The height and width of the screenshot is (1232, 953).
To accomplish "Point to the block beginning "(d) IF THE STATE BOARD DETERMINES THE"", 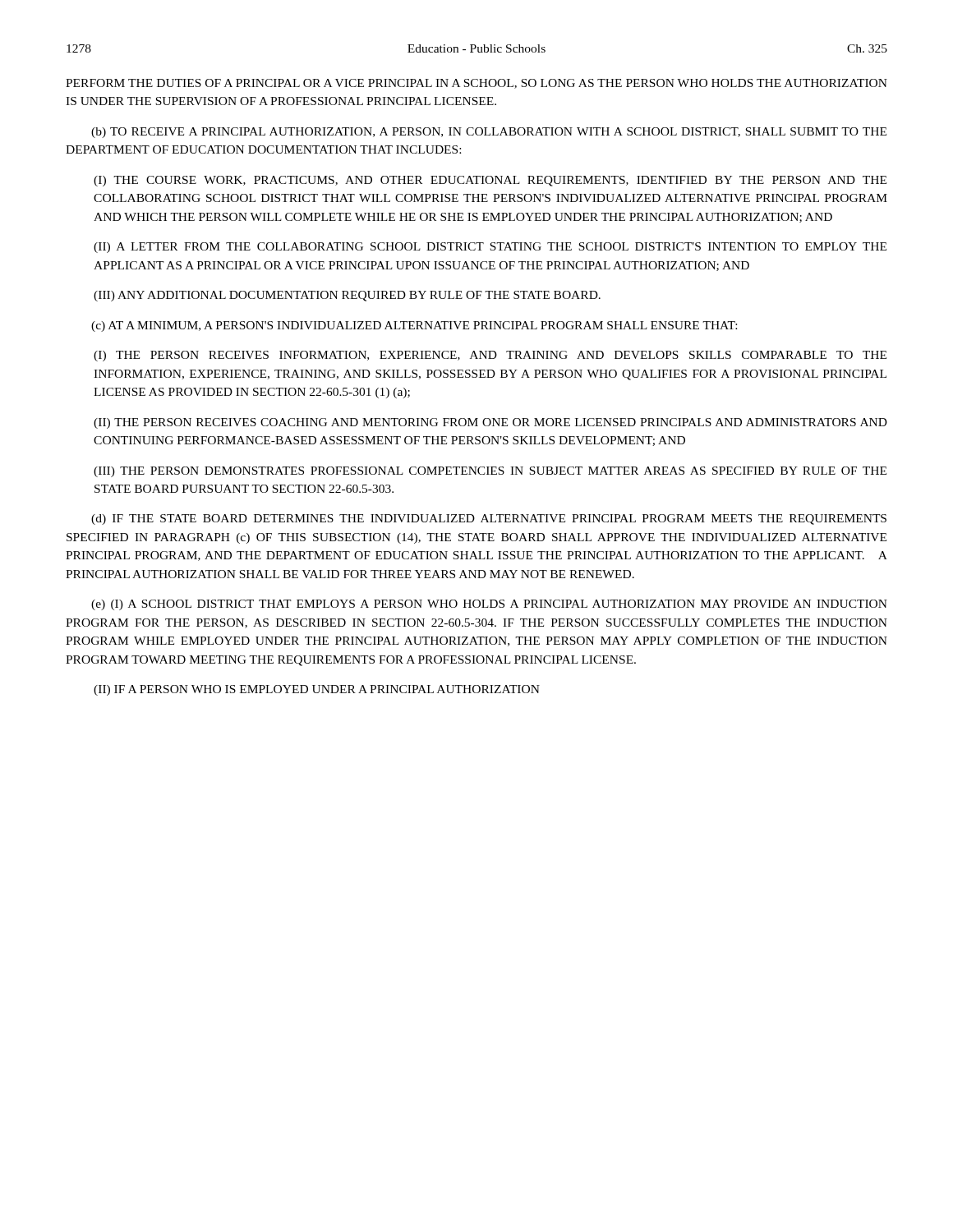I will pyautogui.click(x=476, y=546).
